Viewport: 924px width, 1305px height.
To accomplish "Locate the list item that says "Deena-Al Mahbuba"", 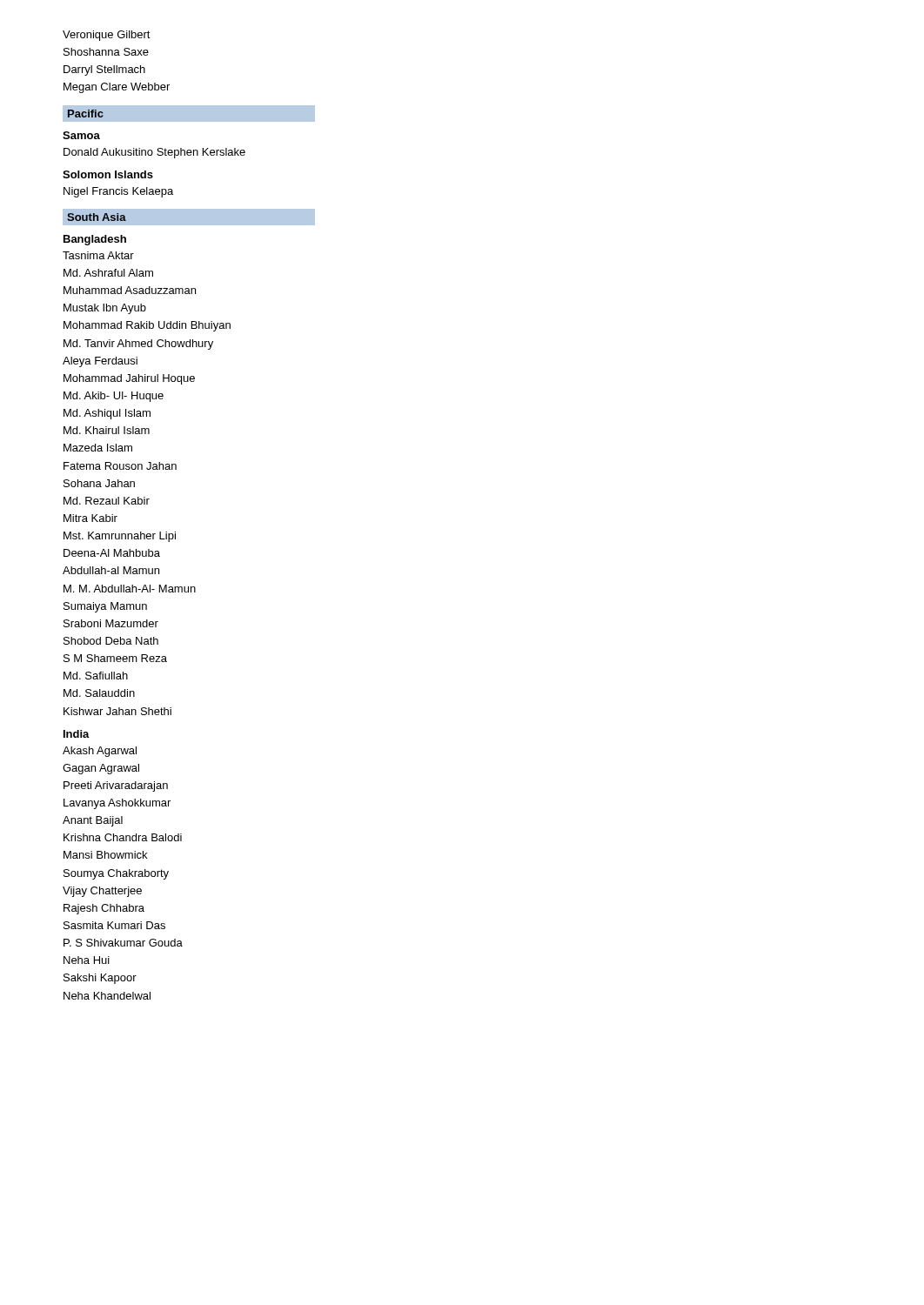I will (x=111, y=553).
